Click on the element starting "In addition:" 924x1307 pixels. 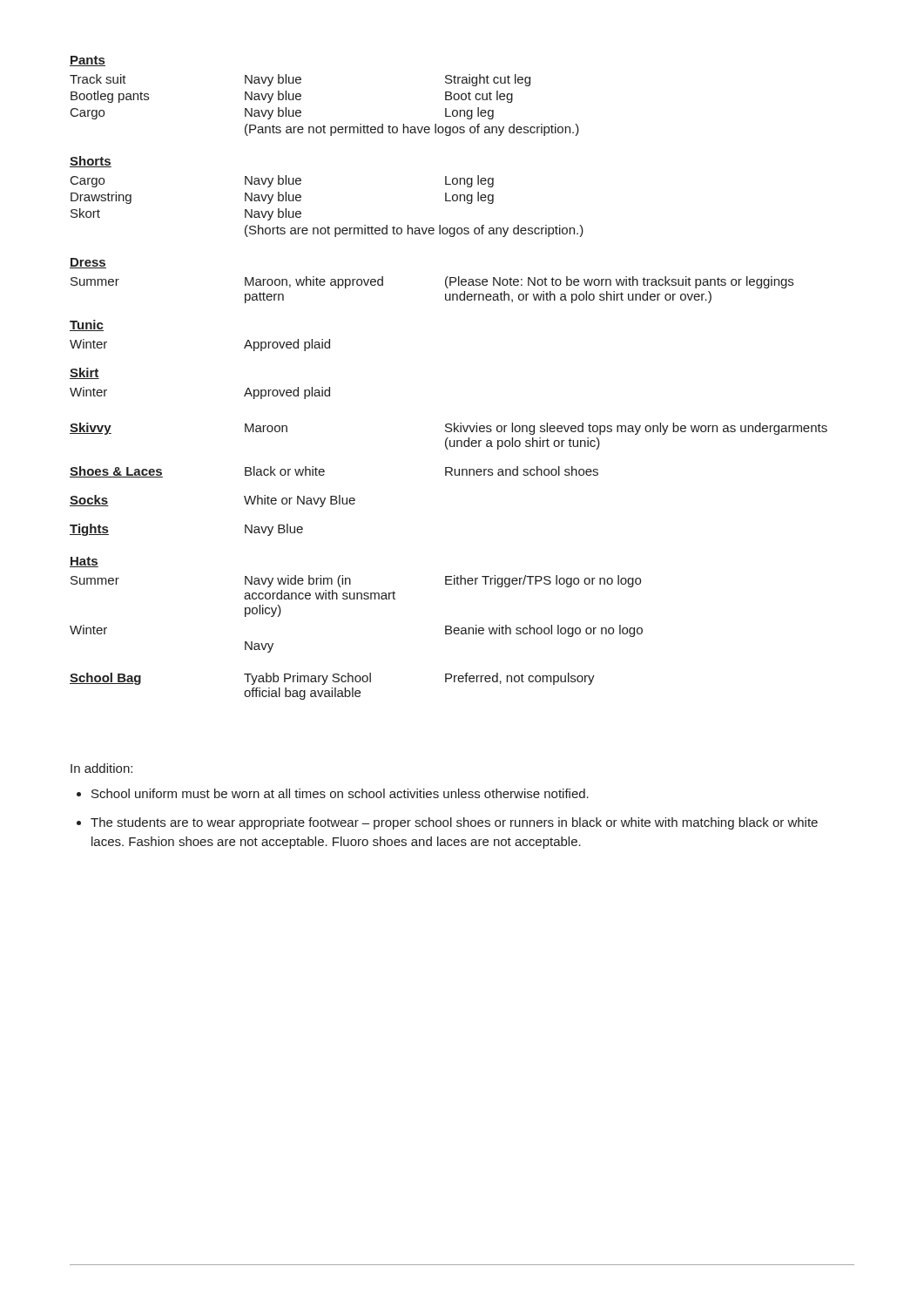102,768
